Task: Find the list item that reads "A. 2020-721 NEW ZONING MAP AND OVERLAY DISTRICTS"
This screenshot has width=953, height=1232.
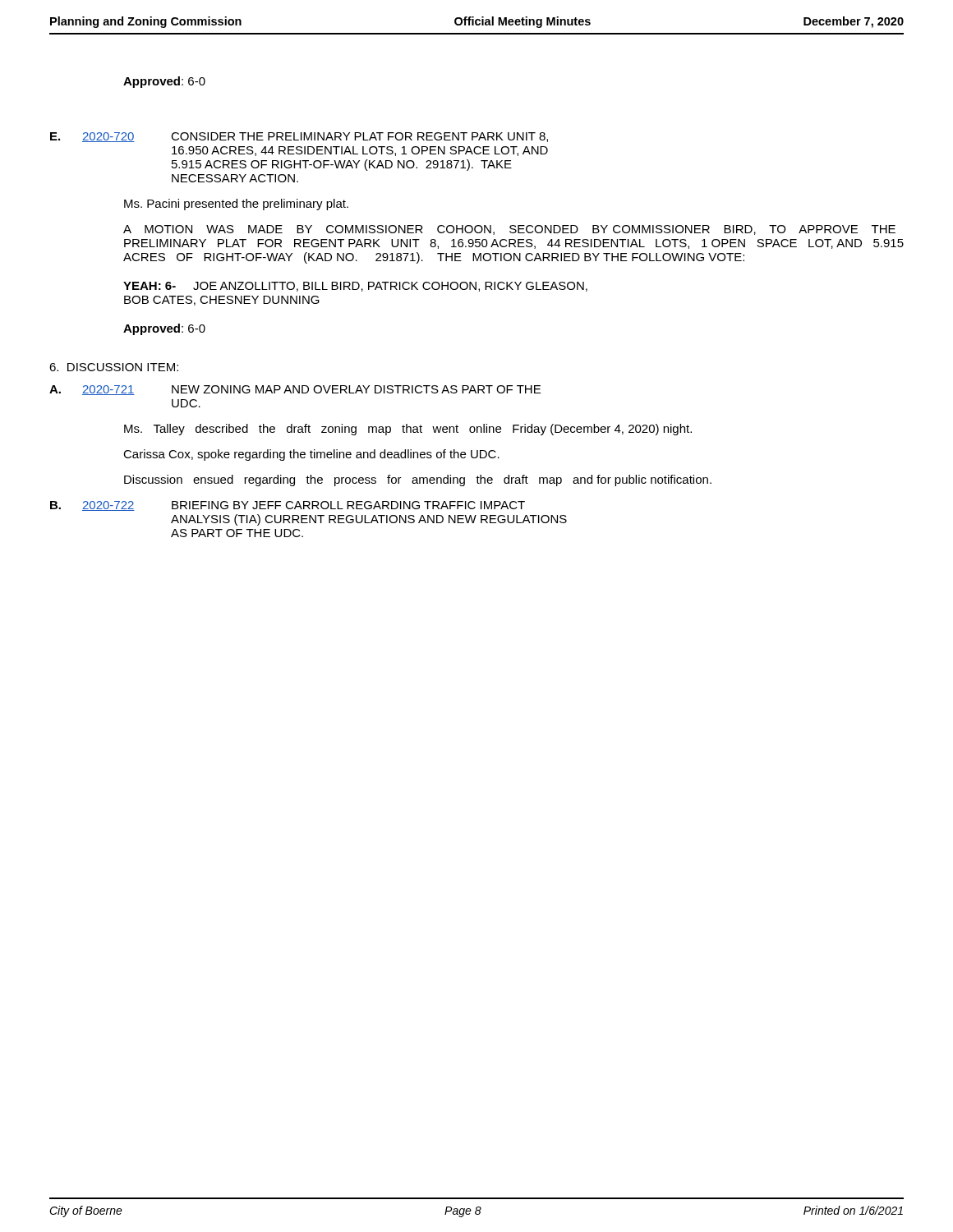Action: tap(476, 396)
